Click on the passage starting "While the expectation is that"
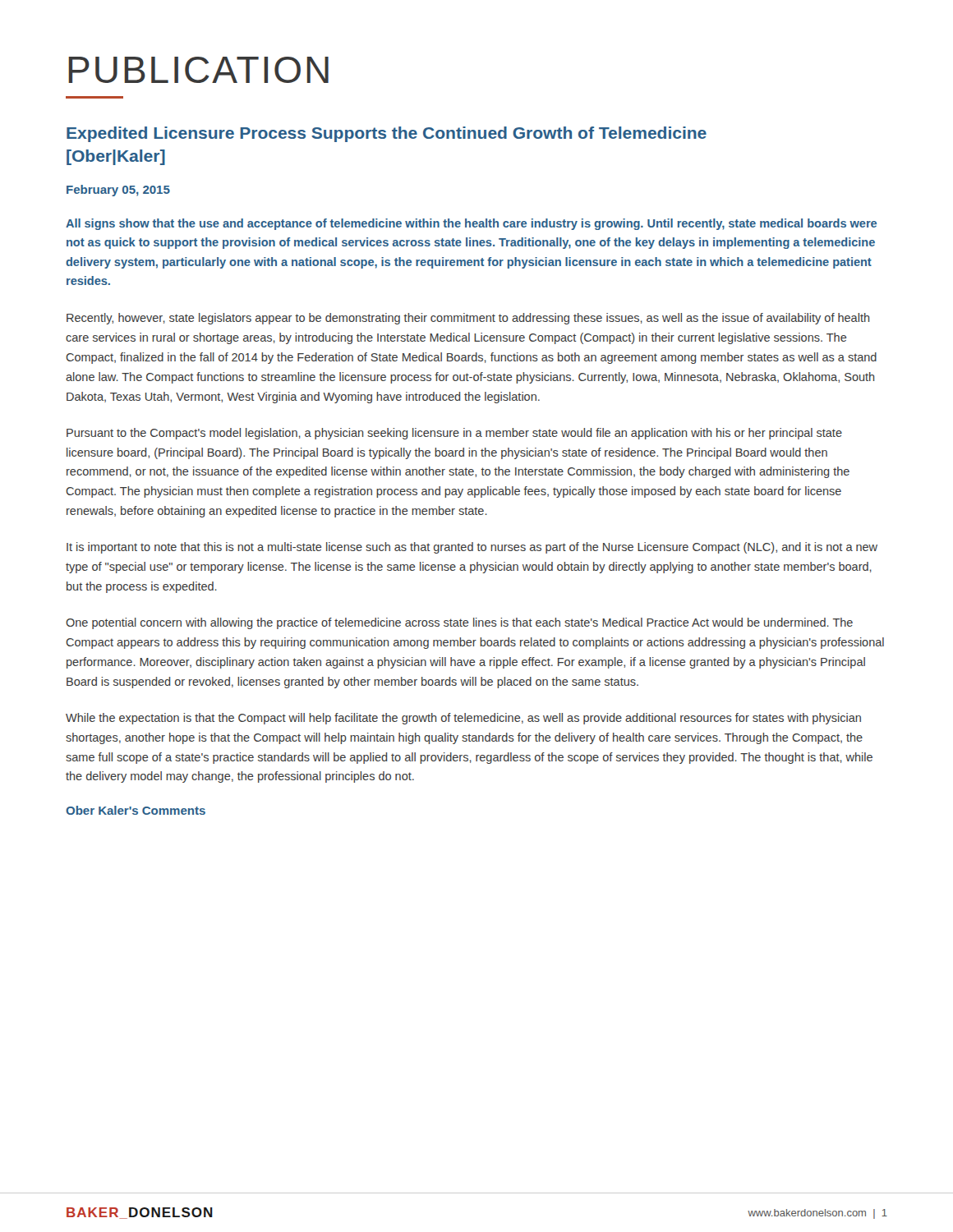Screen dimensions: 1232x953 tap(469, 747)
